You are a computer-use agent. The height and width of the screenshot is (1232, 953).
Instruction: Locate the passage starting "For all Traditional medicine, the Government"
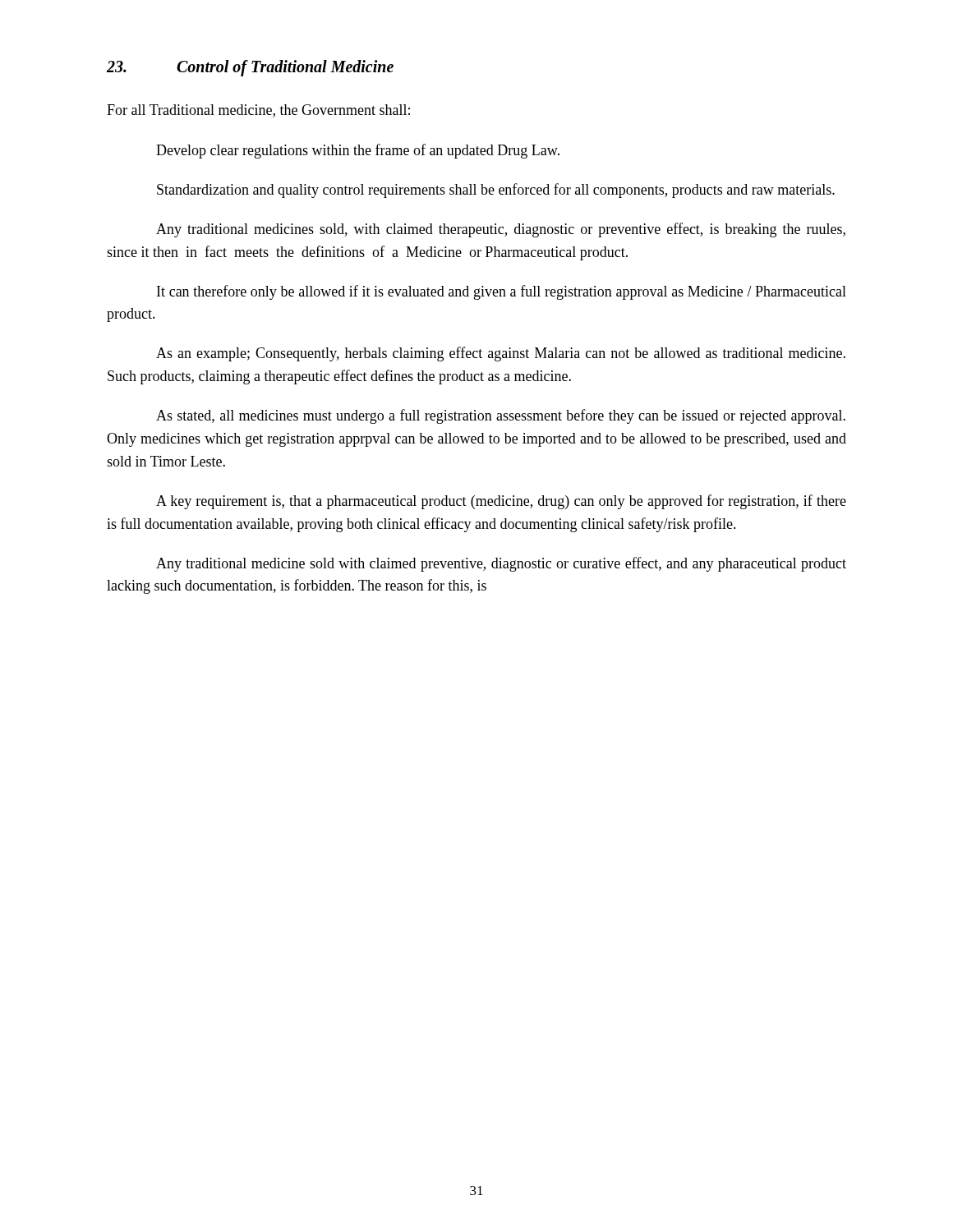click(259, 110)
